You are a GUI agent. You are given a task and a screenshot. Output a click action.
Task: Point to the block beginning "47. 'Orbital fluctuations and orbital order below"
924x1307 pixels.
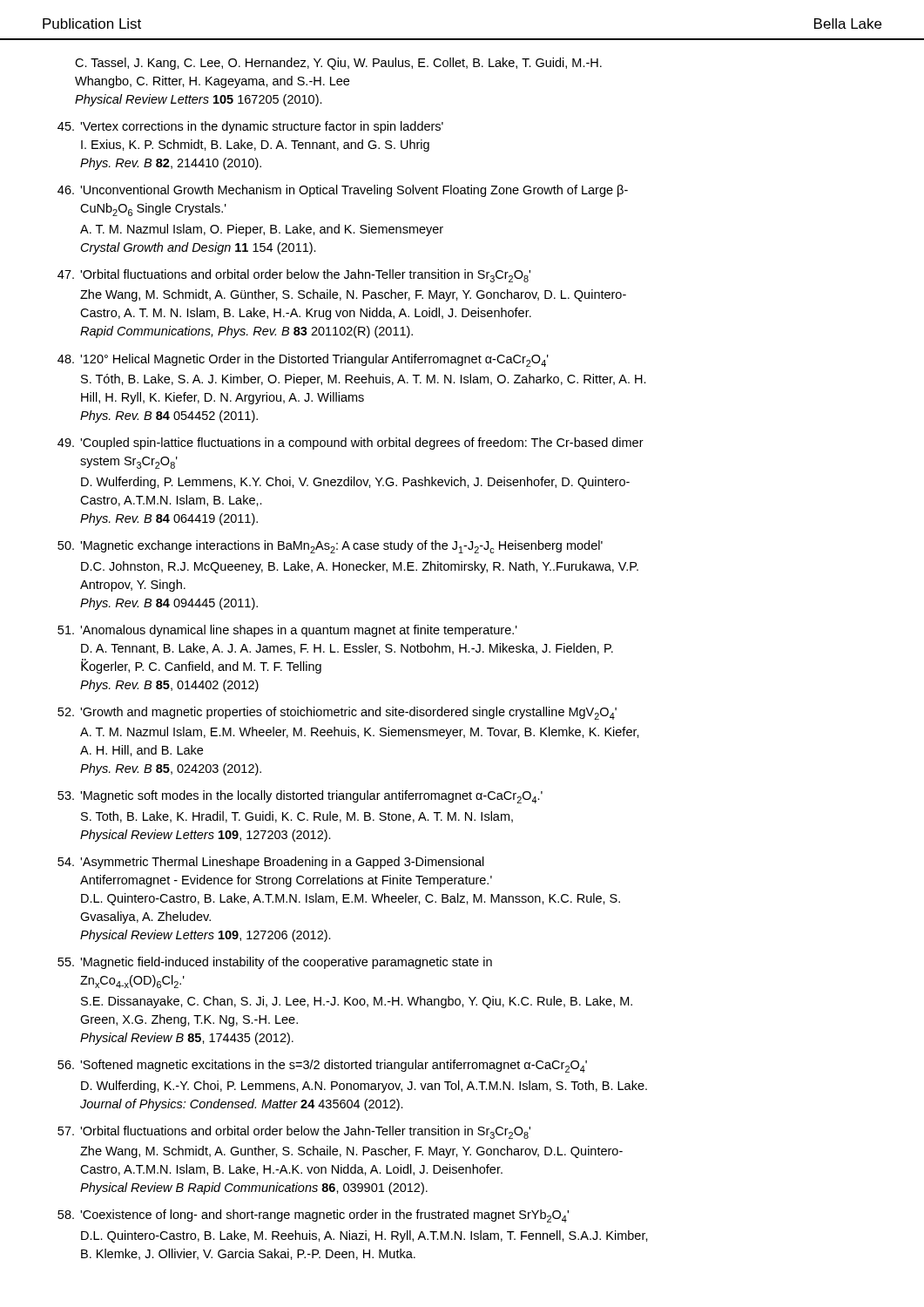coord(462,303)
